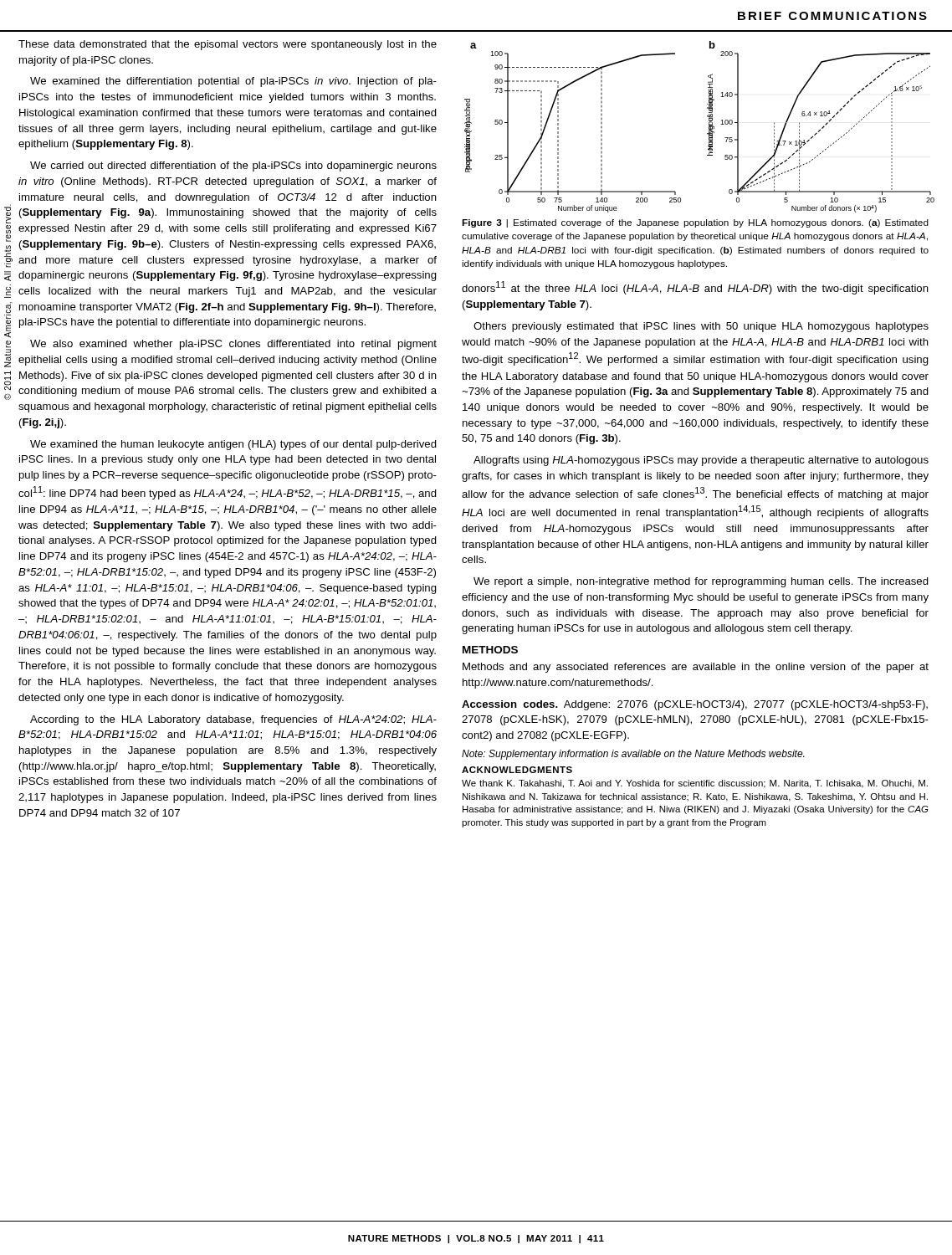Find the text block that reads "Accession codes. Addgene: 27076 (pCXLE-hOCT3/4), 27077"
Screen dimensions: 1255x952
point(695,719)
